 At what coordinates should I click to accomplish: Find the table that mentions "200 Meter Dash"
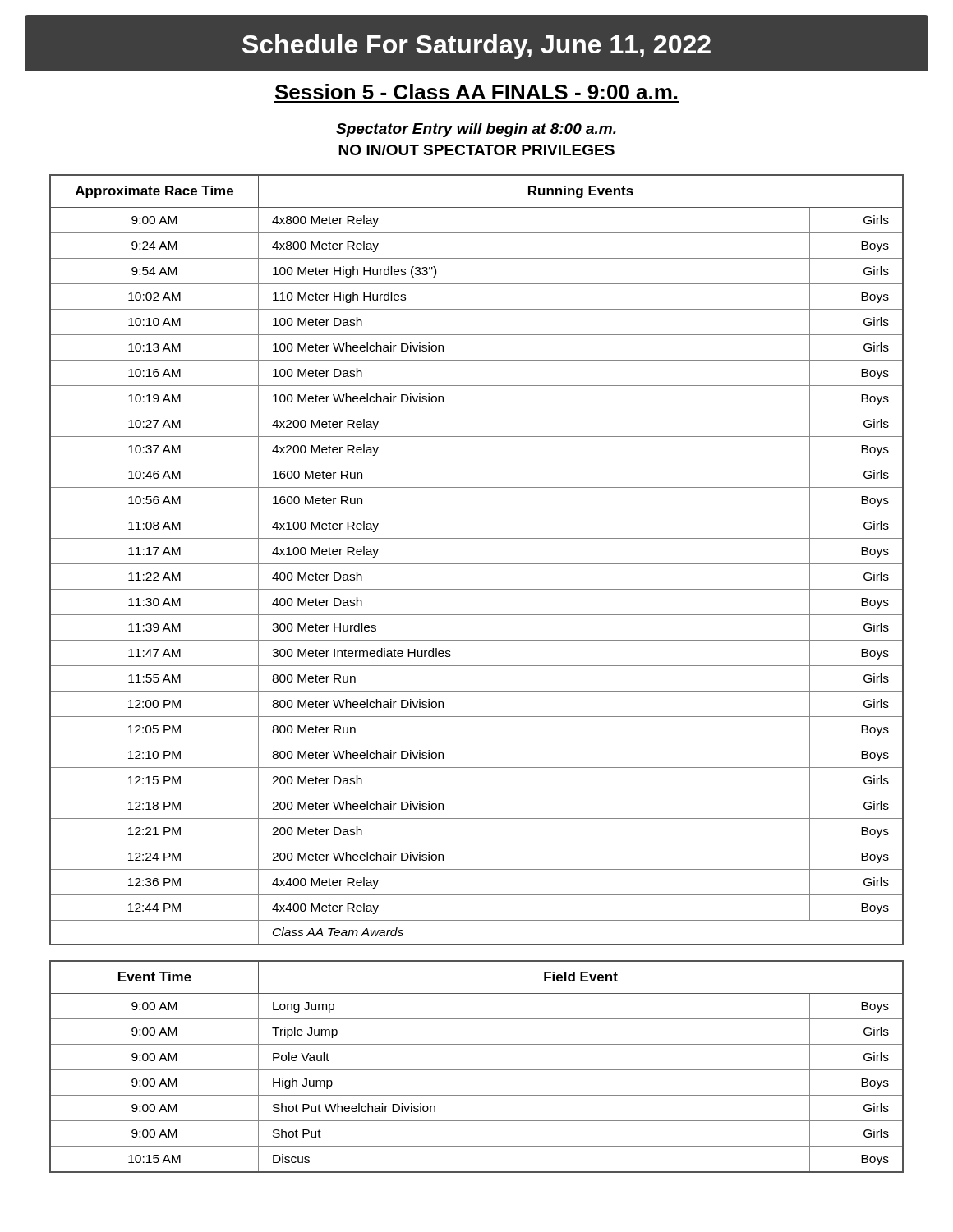point(476,560)
